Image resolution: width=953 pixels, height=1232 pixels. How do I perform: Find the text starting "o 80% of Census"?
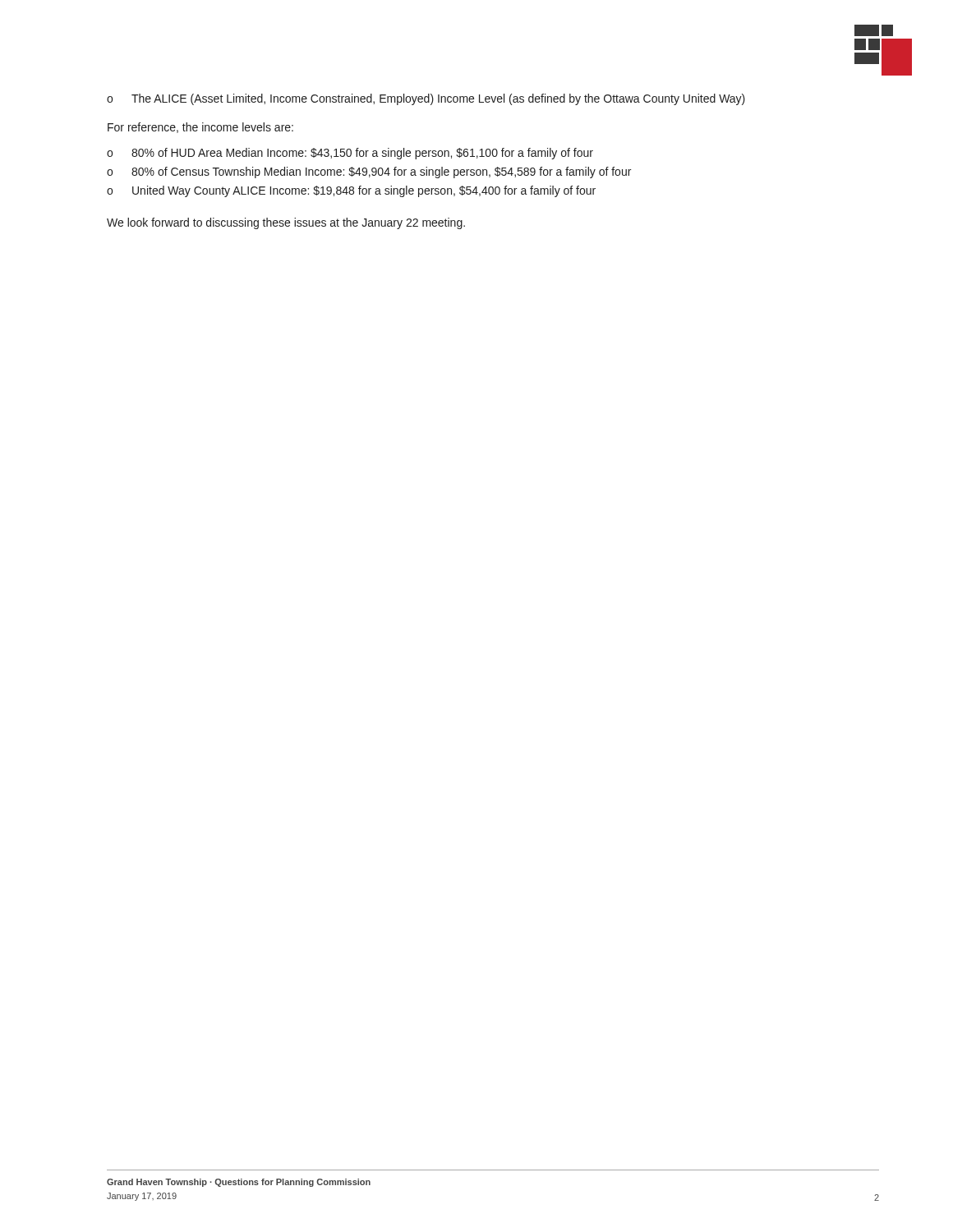[493, 172]
